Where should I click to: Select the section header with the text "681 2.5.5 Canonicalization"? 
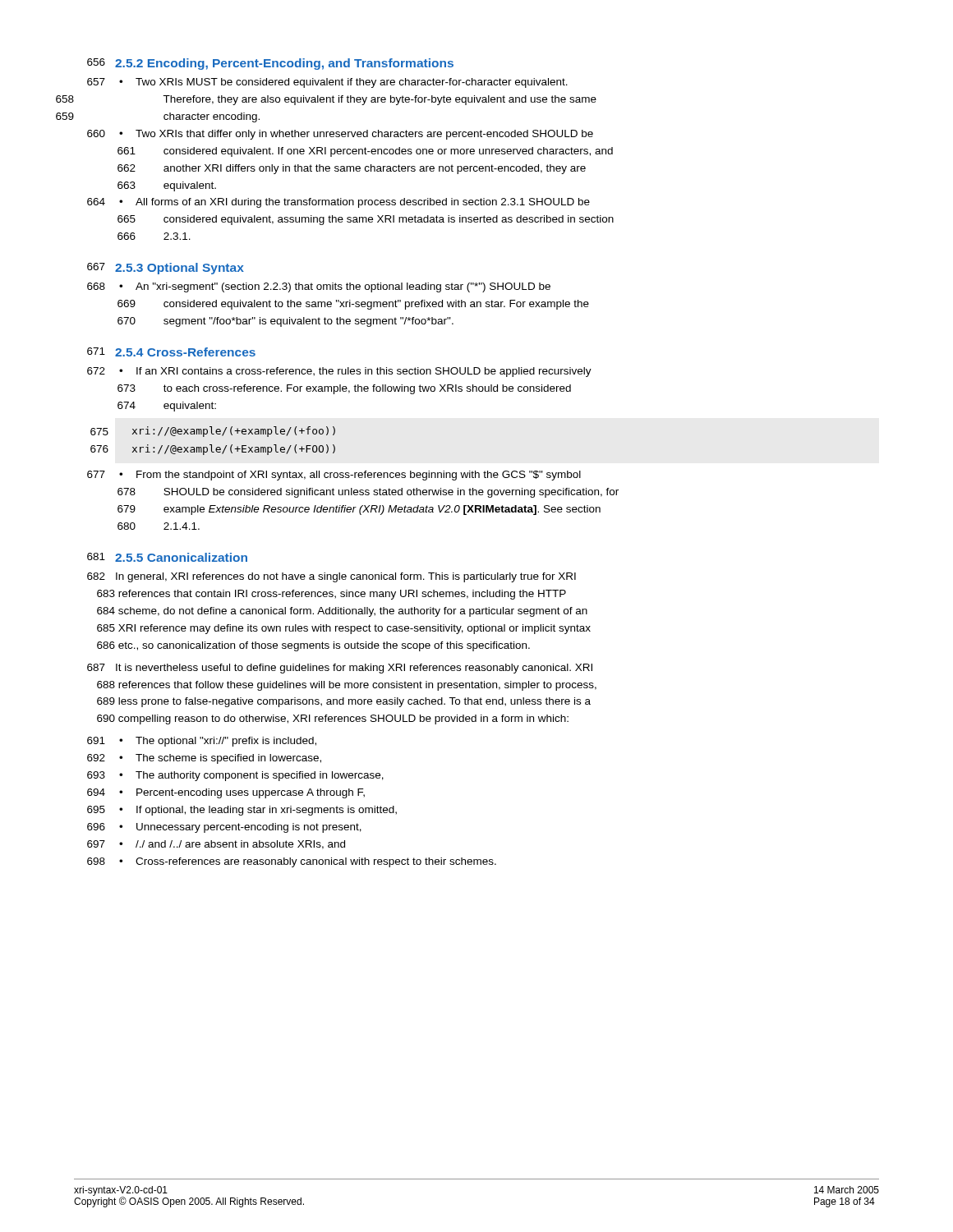(x=161, y=557)
